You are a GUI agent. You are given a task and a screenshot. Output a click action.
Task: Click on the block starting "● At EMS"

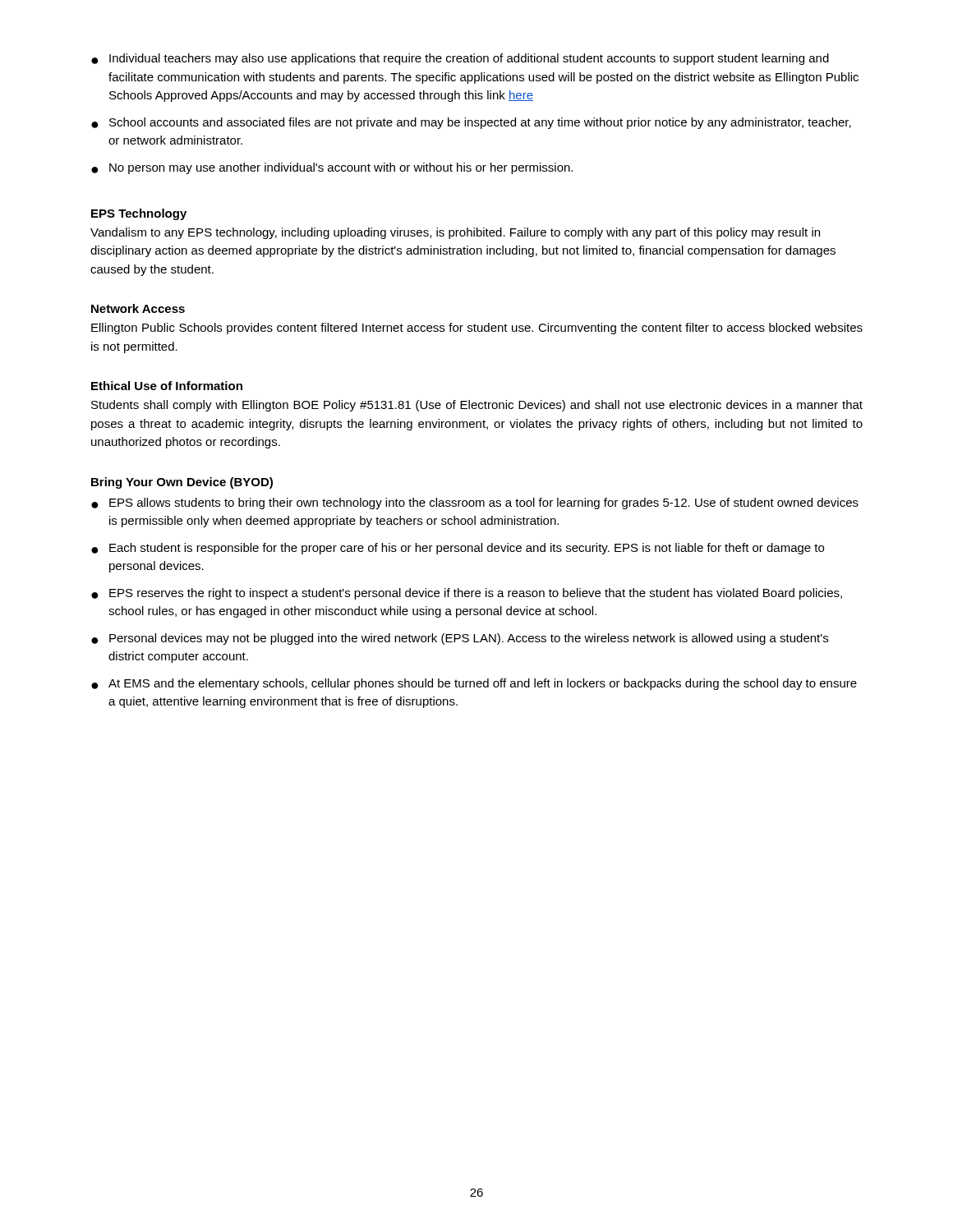pos(476,693)
